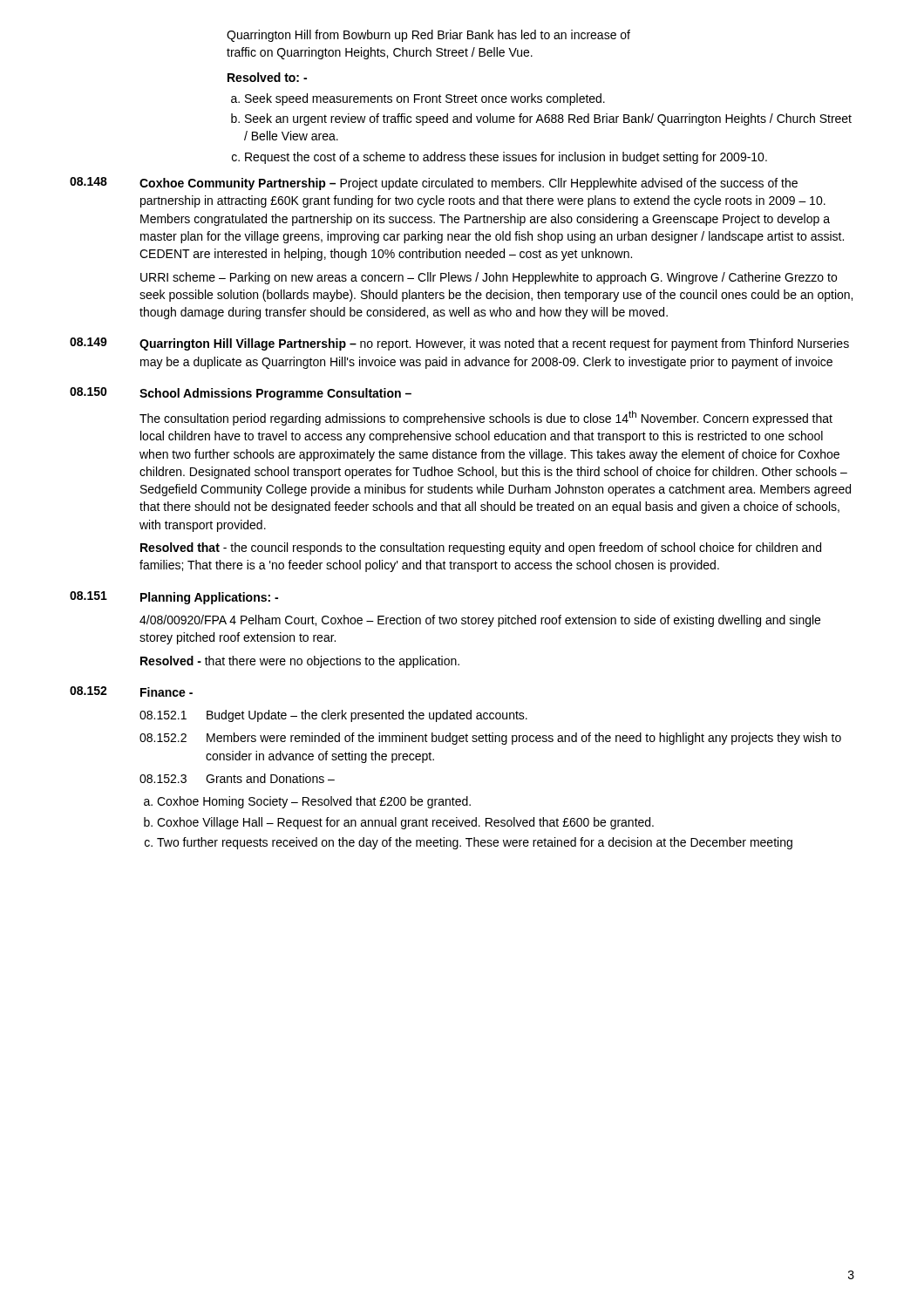The image size is (924, 1308).
Task: Select the text block starting "Finance - 08.152.1Budget Update –"
Action: [x=166, y=692]
